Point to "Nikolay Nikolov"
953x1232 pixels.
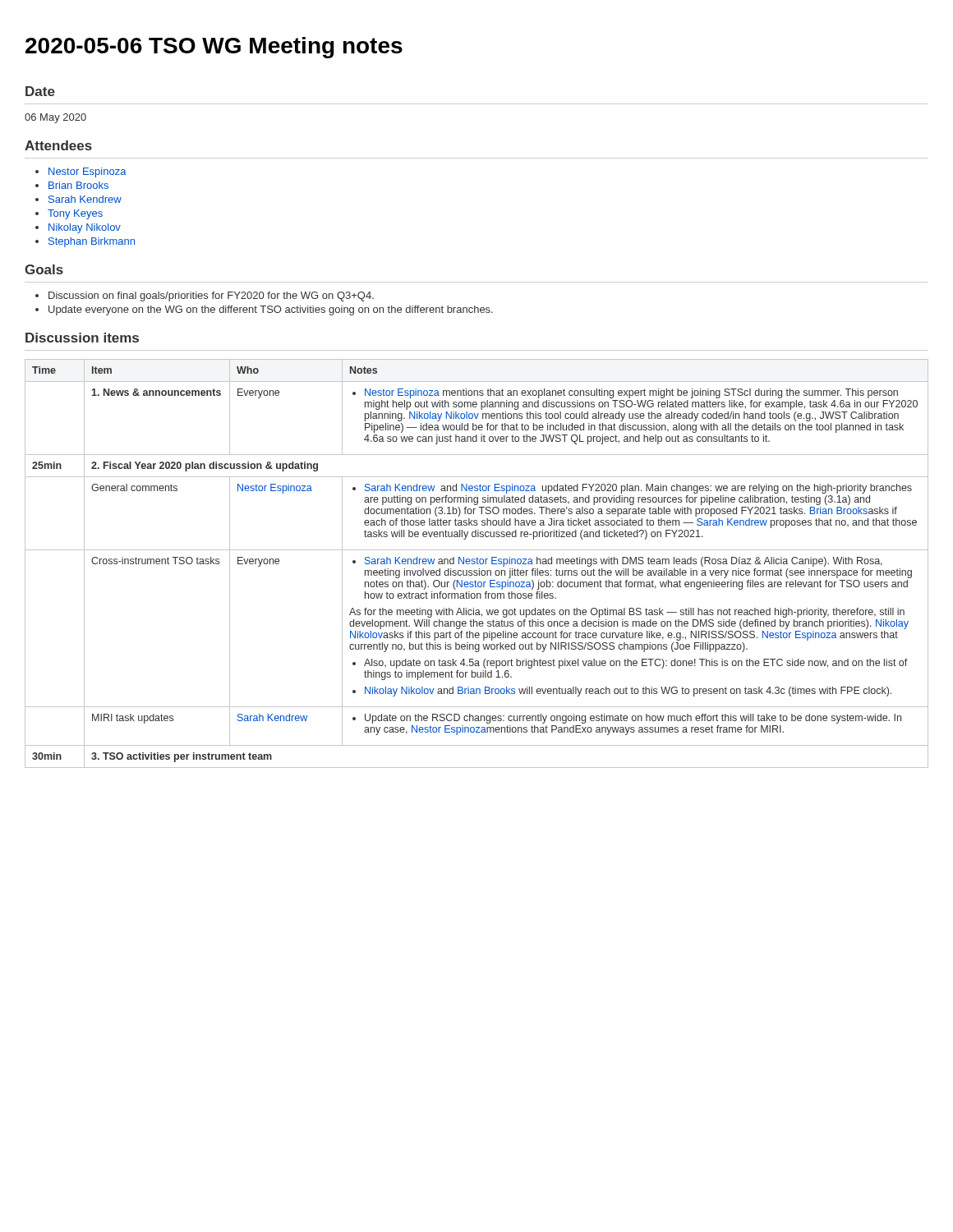[85, 228]
